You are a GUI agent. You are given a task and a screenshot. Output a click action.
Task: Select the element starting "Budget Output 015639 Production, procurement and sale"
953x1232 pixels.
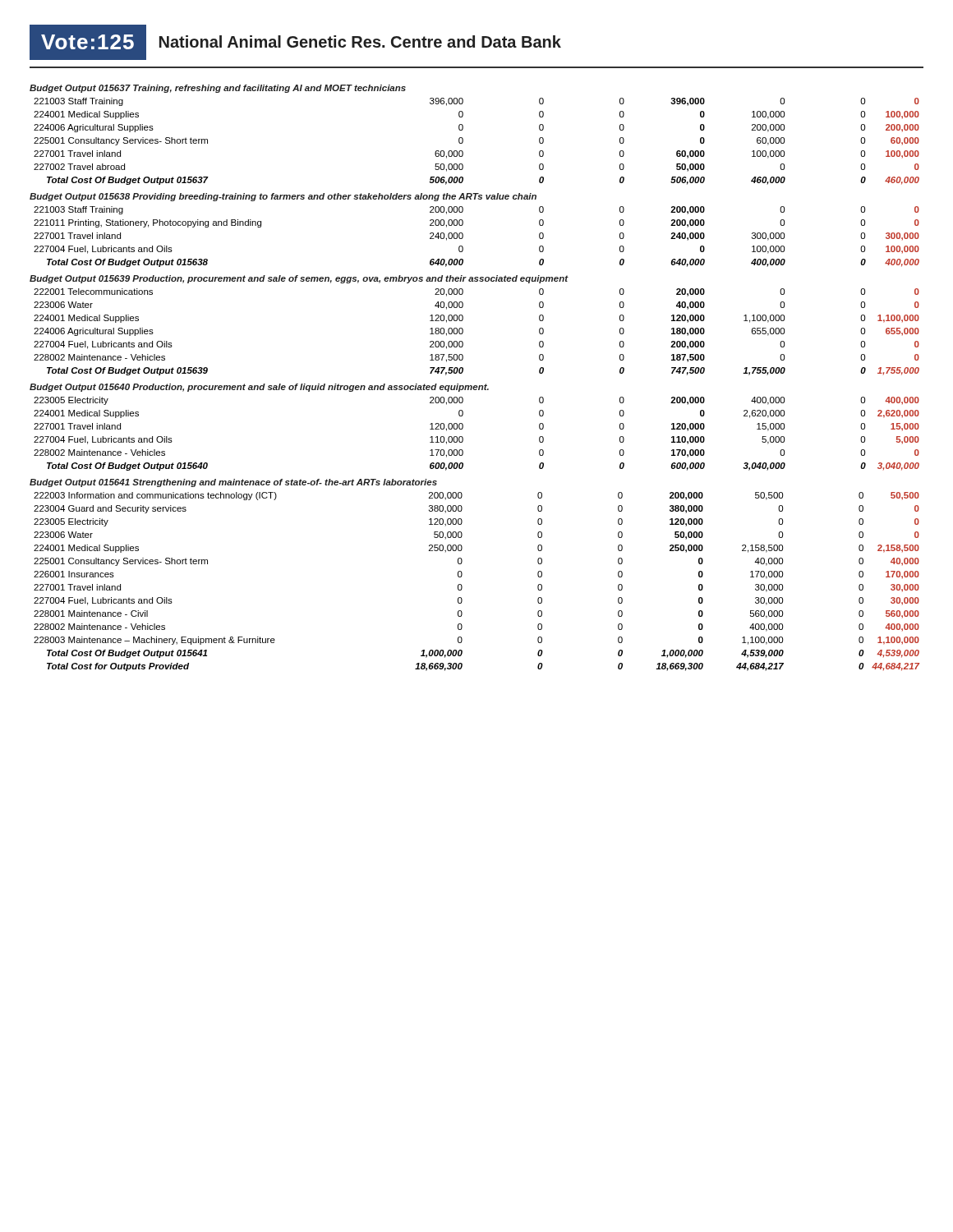(x=299, y=278)
